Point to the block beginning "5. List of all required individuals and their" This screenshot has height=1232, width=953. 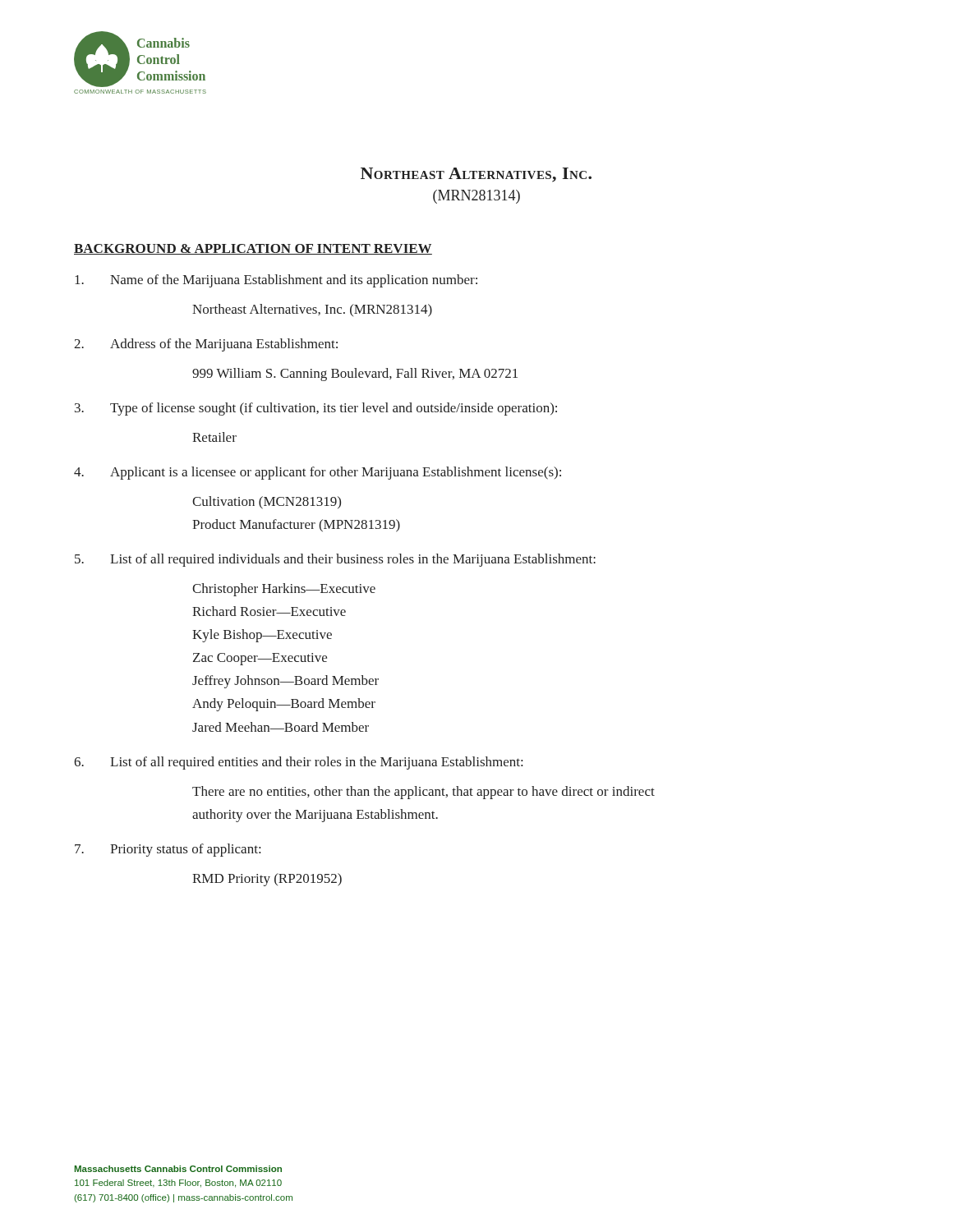tap(335, 560)
